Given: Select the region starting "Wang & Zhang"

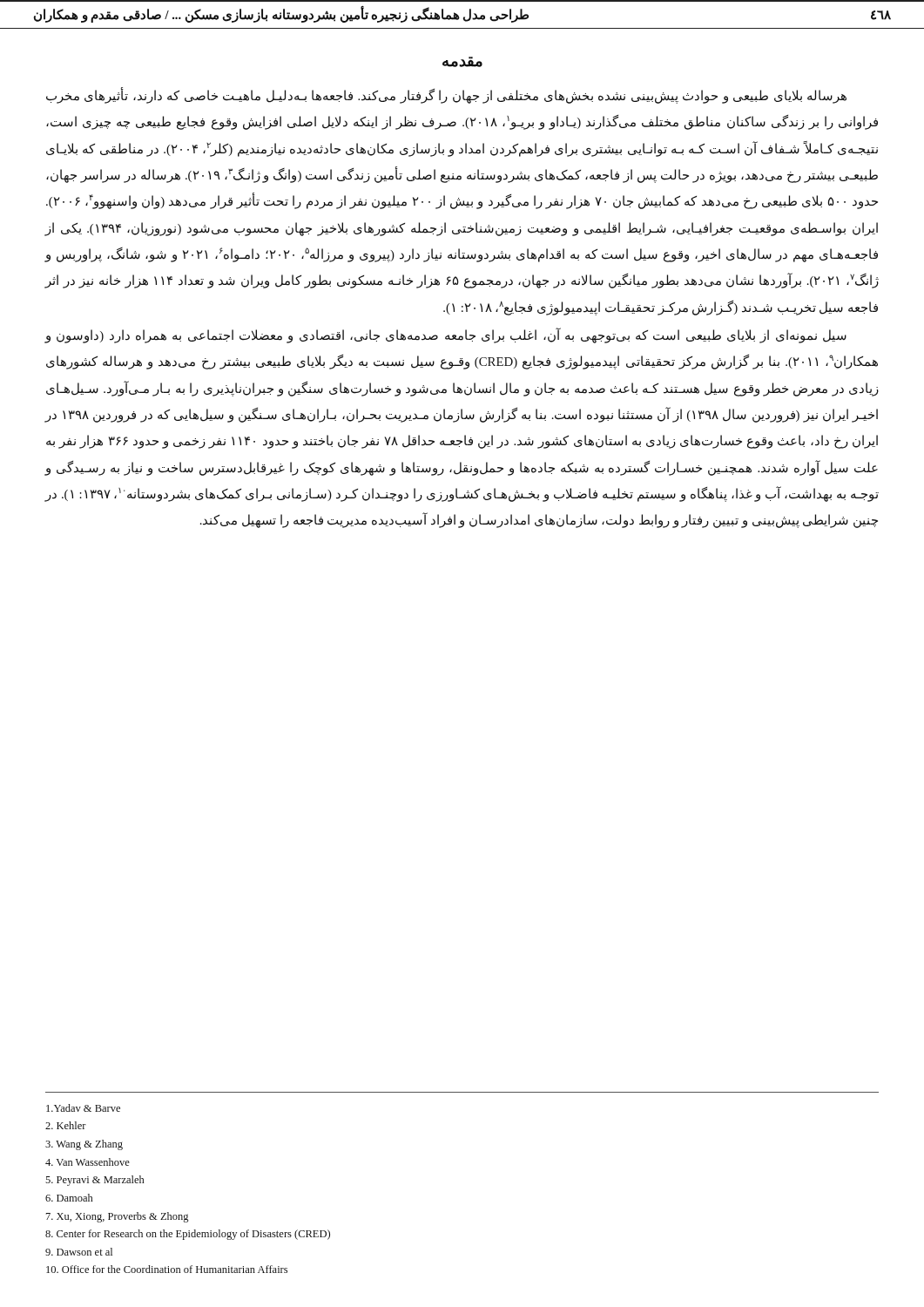Looking at the screenshot, I should [84, 1144].
